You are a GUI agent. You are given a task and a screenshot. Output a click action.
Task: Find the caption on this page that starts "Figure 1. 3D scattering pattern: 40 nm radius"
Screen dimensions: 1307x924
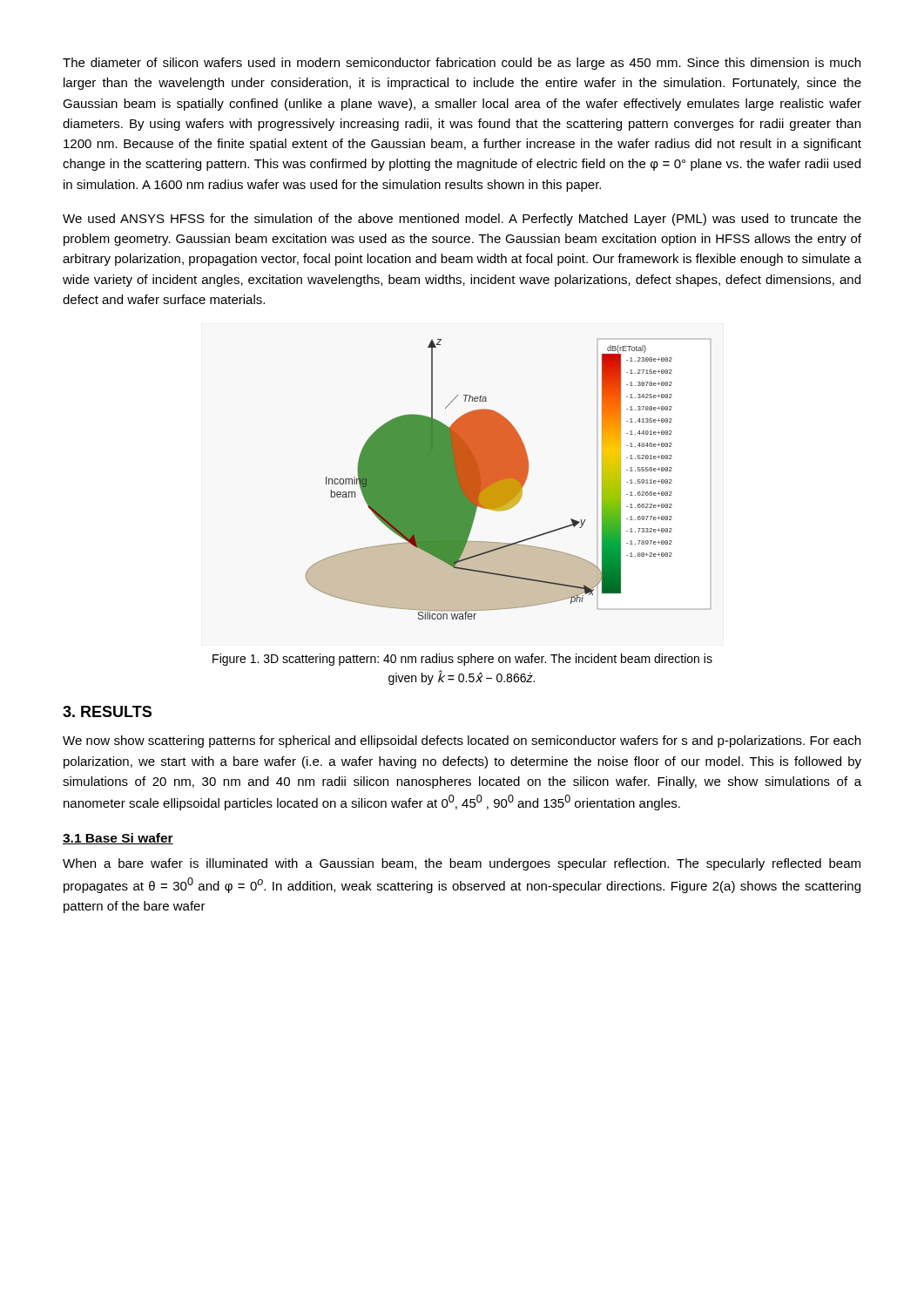click(x=462, y=668)
